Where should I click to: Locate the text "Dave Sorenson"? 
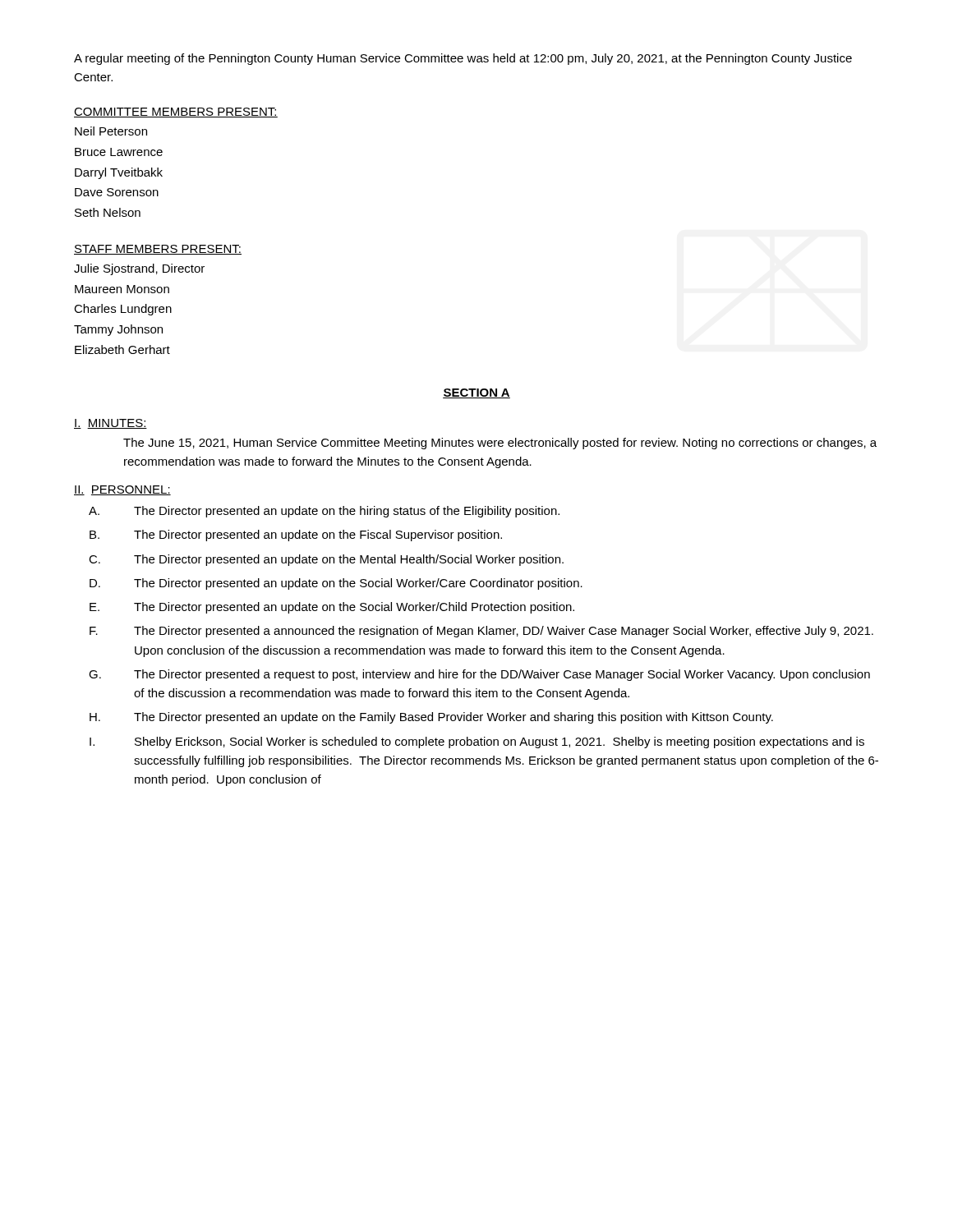[x=116, y=192]
